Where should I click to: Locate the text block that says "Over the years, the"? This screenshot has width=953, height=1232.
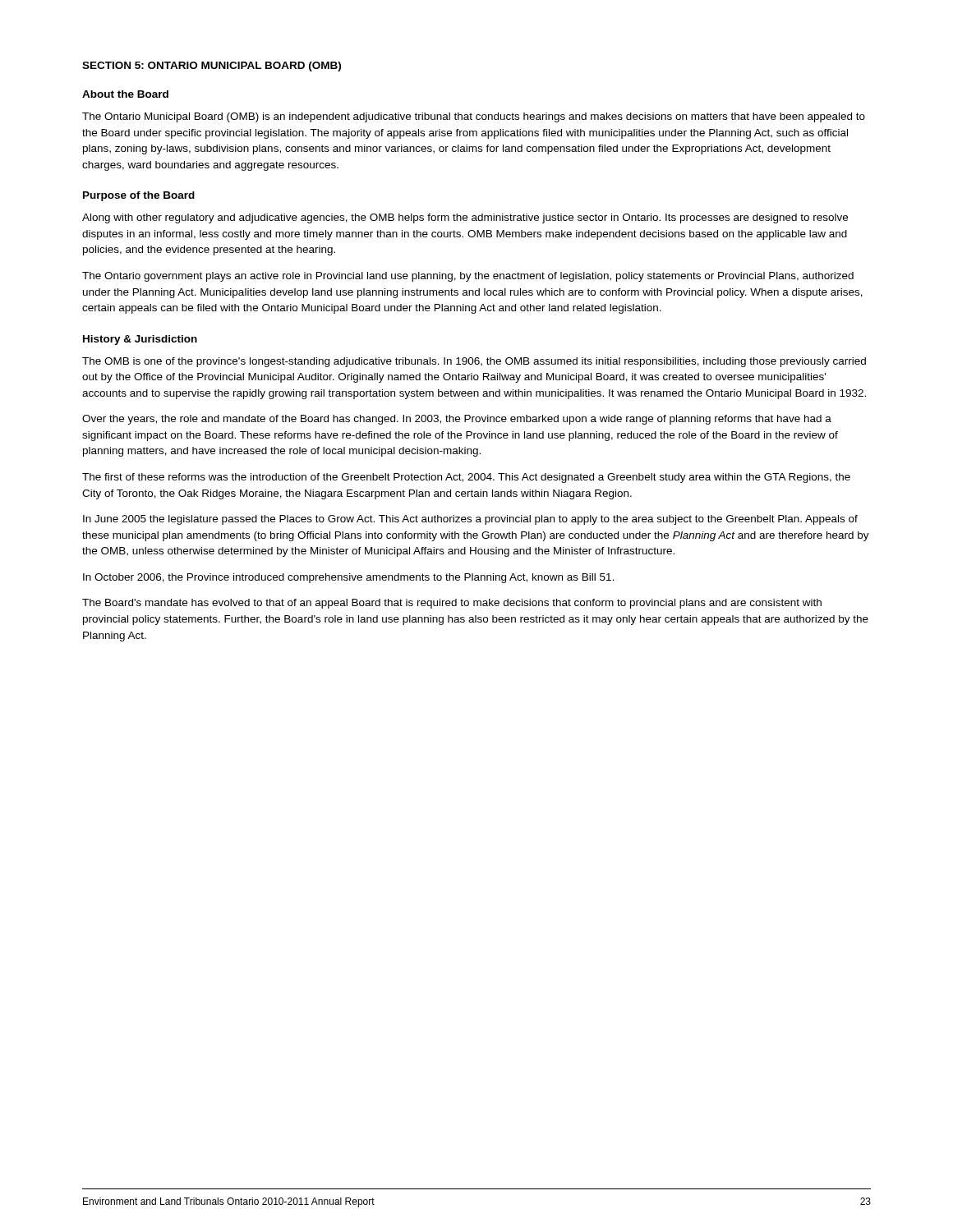(460, 435)
